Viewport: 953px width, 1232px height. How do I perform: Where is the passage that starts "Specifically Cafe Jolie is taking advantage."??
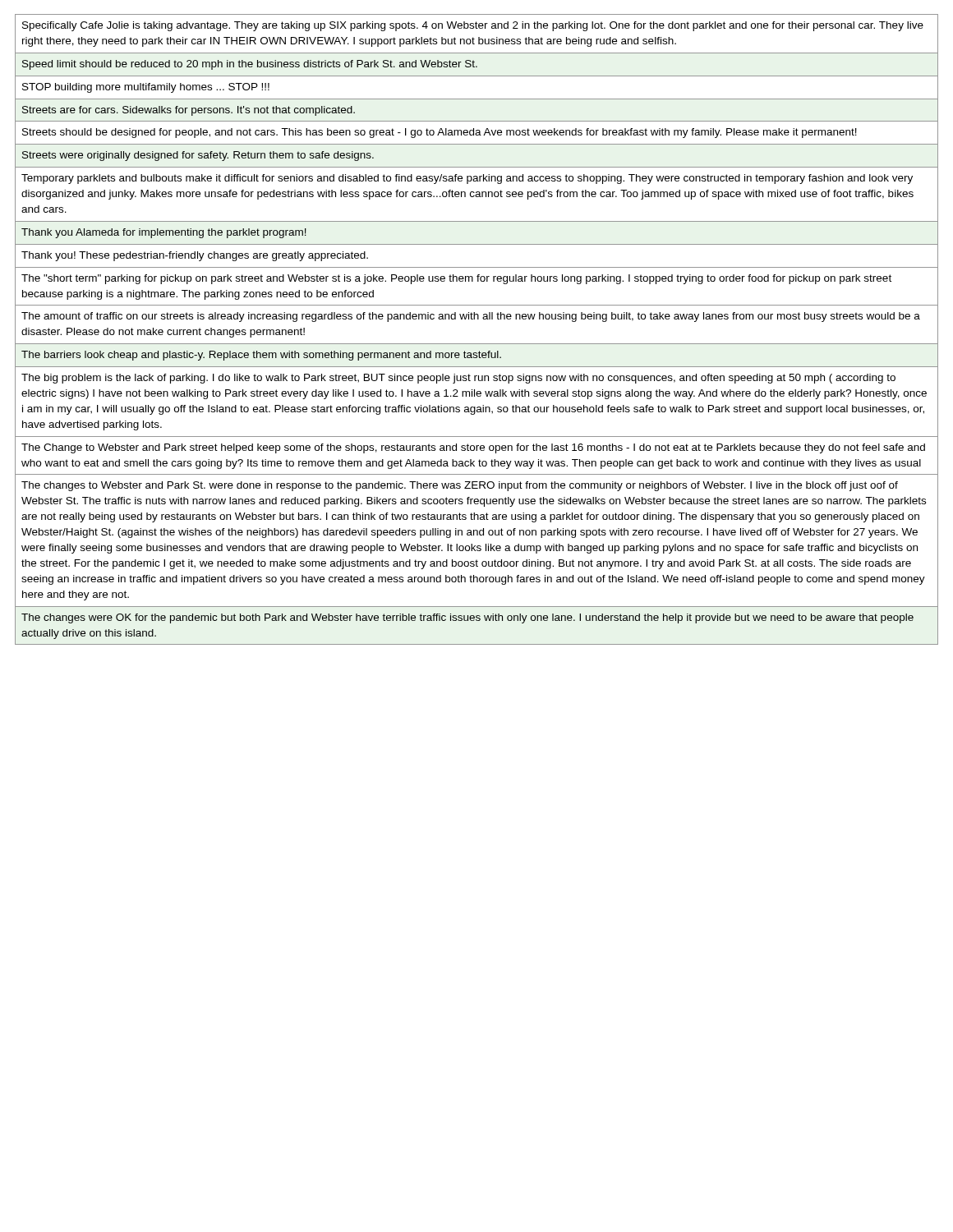tap(472, 33)
